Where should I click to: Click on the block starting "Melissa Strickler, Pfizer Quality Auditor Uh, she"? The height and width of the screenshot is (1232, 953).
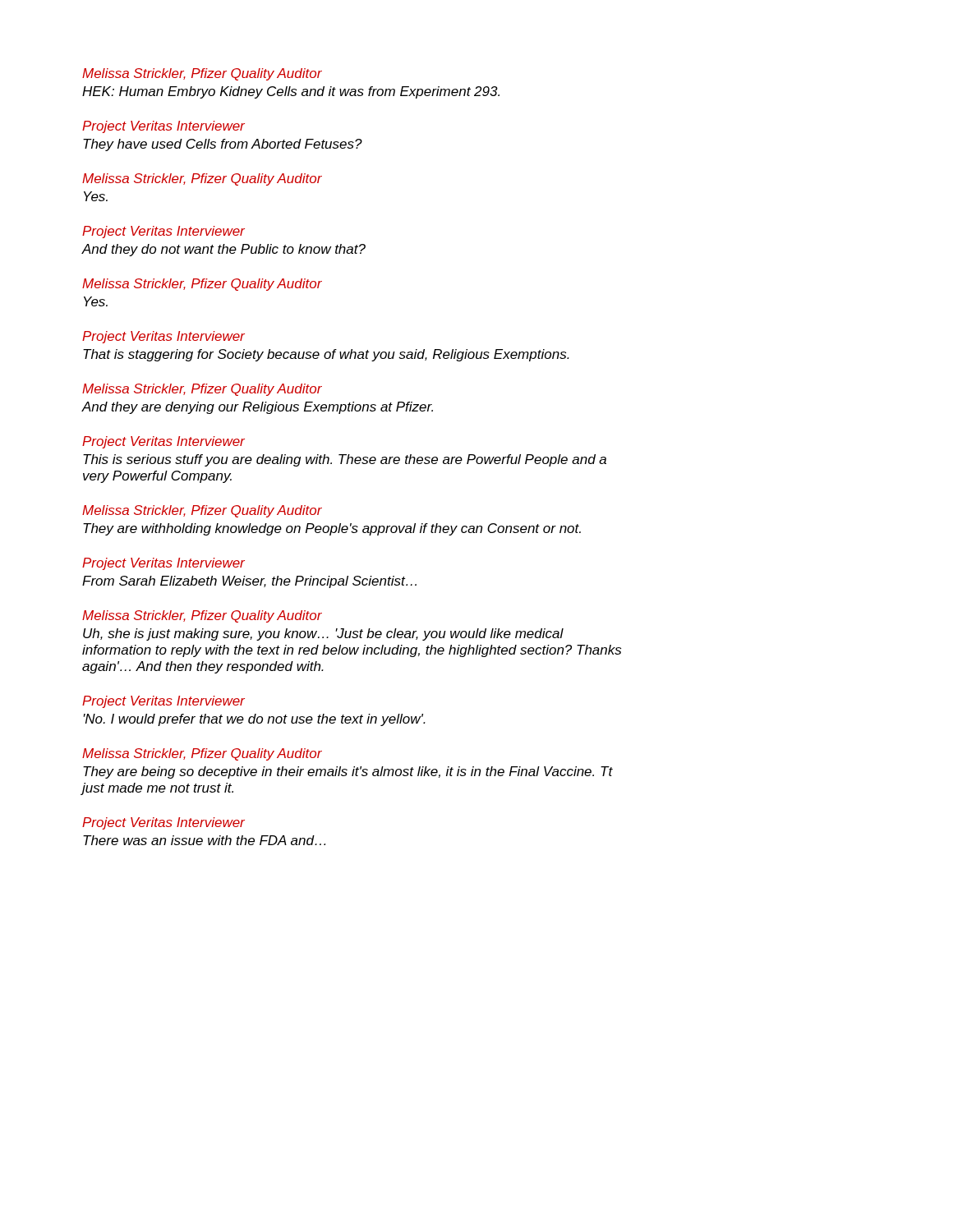click(476, 641)
